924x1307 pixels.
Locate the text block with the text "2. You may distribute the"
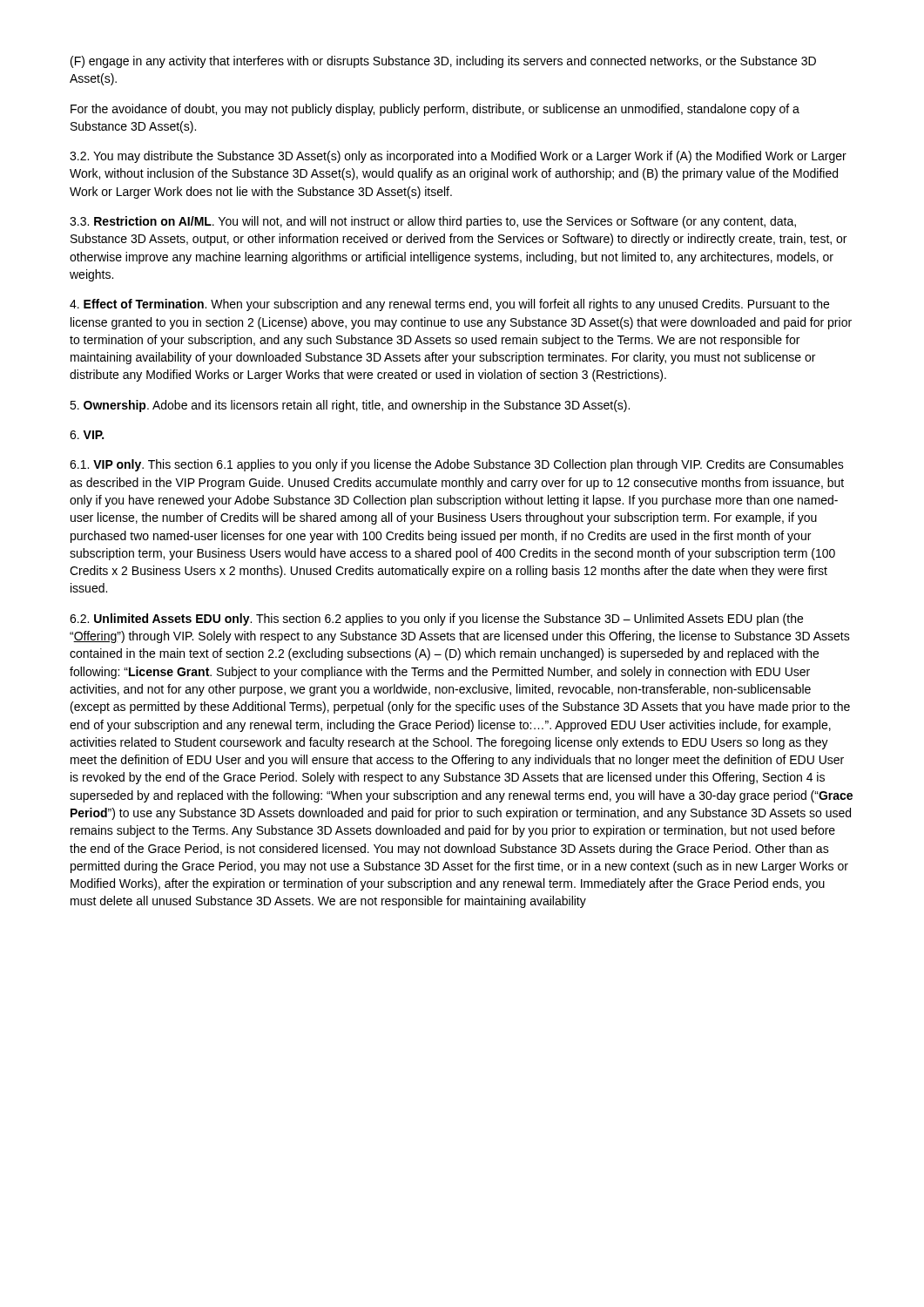462,174
